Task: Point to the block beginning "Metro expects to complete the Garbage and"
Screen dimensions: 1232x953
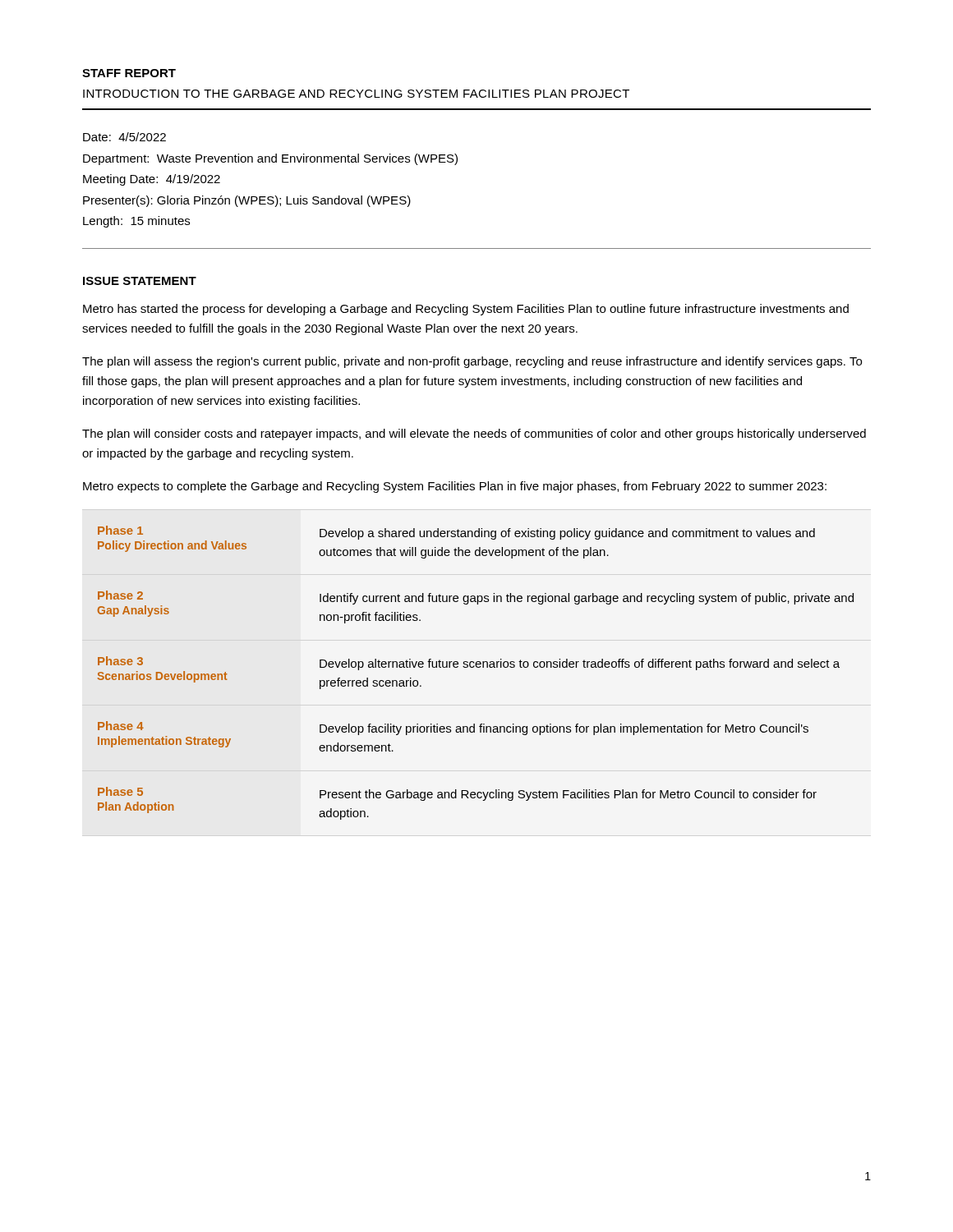Action: coord(455,485)
